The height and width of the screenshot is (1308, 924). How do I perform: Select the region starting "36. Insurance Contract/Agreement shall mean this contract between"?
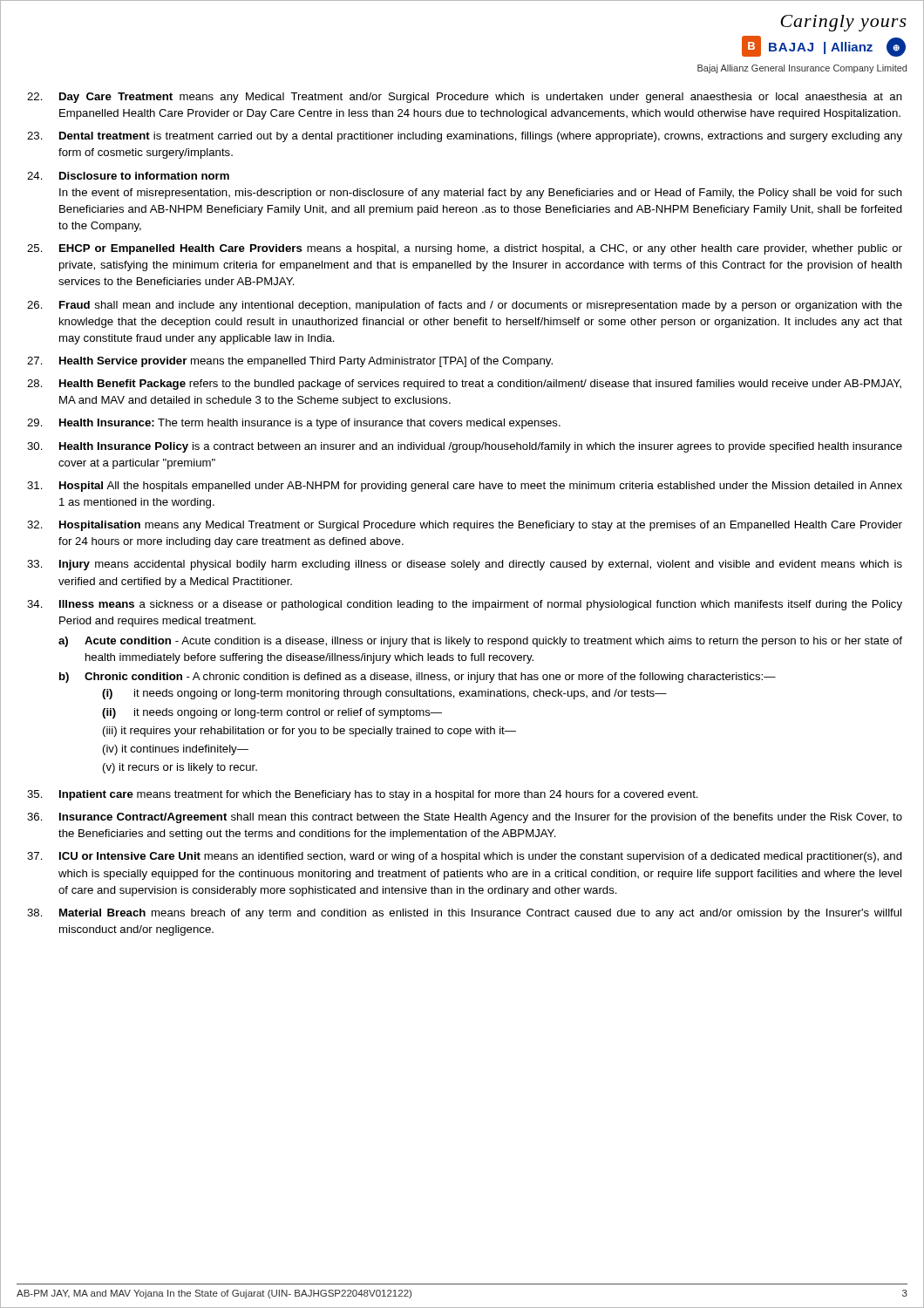[465, 825]
